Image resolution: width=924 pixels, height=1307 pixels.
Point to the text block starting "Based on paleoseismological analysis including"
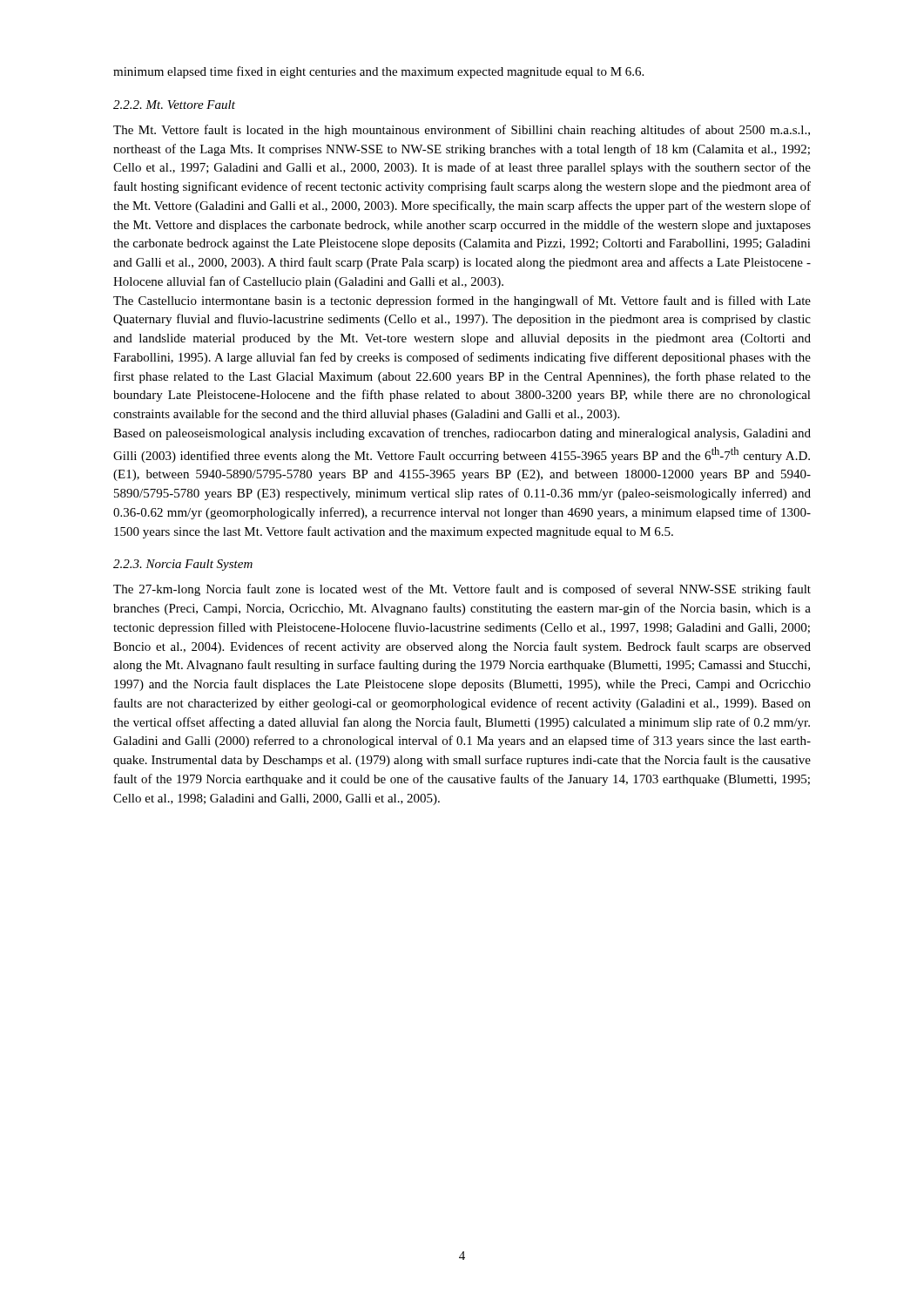coord(462,483)
